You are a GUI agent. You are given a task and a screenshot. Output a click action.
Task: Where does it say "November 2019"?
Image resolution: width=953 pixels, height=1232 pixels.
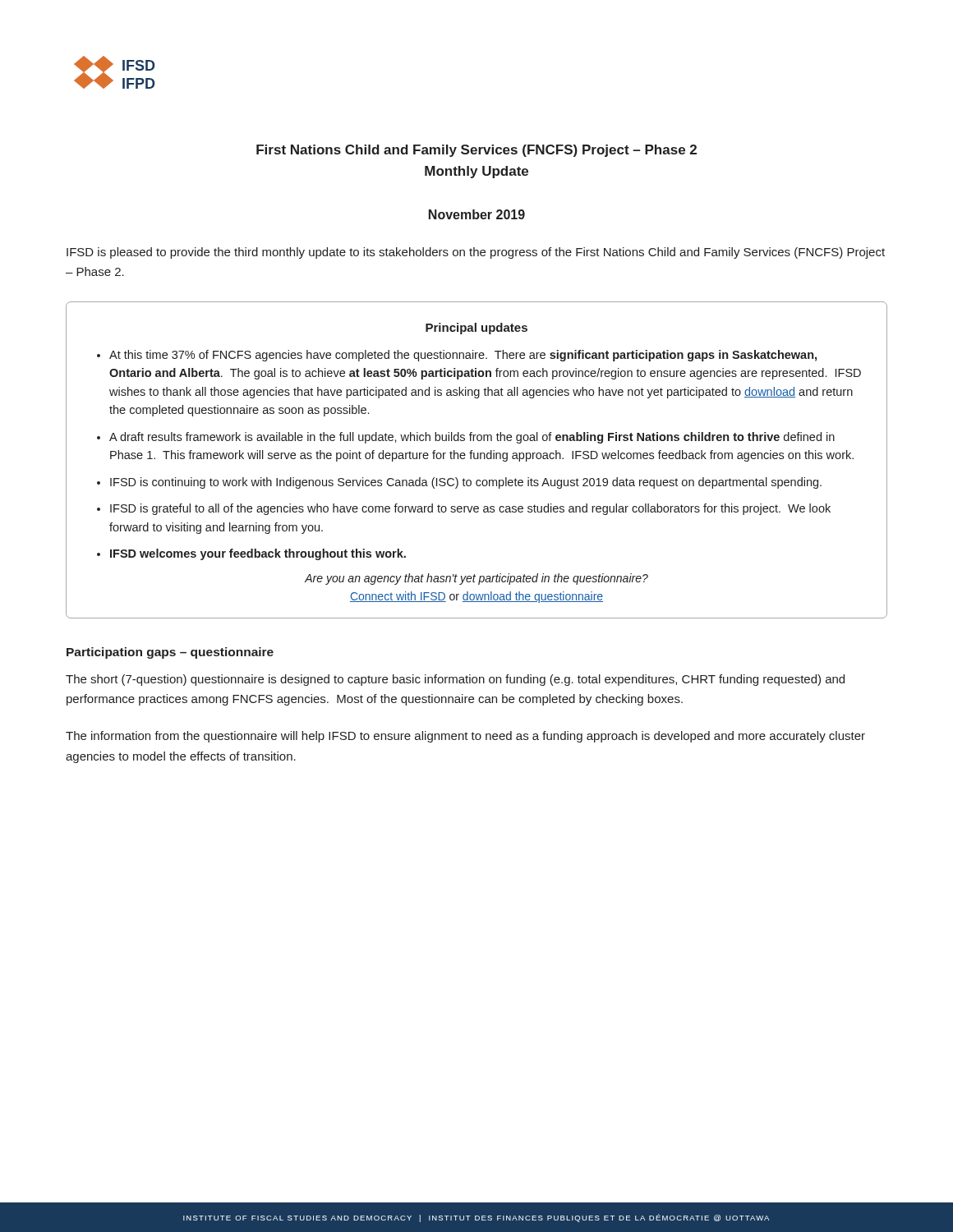point(476,215)
